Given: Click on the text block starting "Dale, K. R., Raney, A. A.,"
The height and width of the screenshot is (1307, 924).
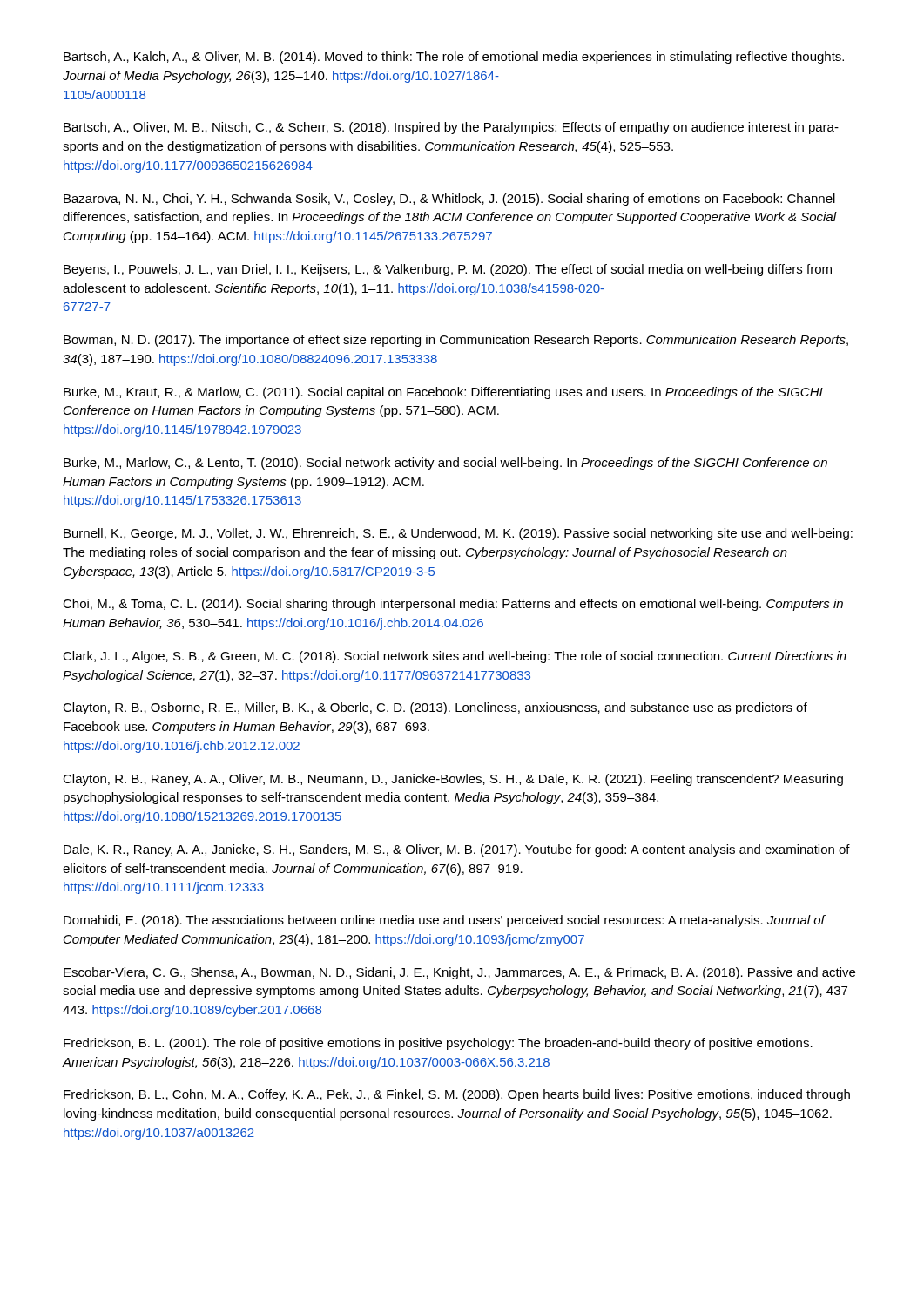Looking at the screenshot, I should coord(456,868).
